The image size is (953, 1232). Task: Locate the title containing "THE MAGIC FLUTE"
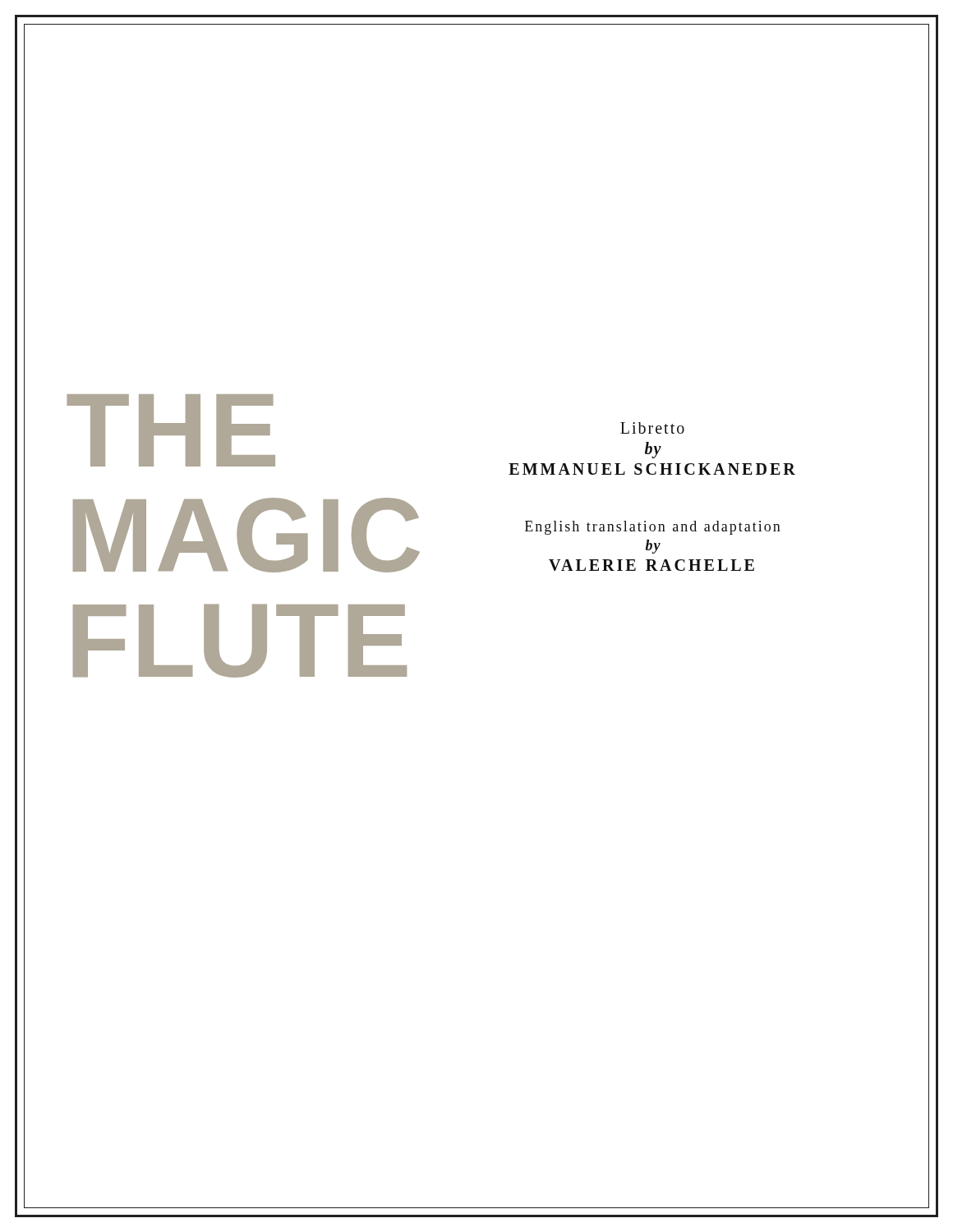point(222,536)
